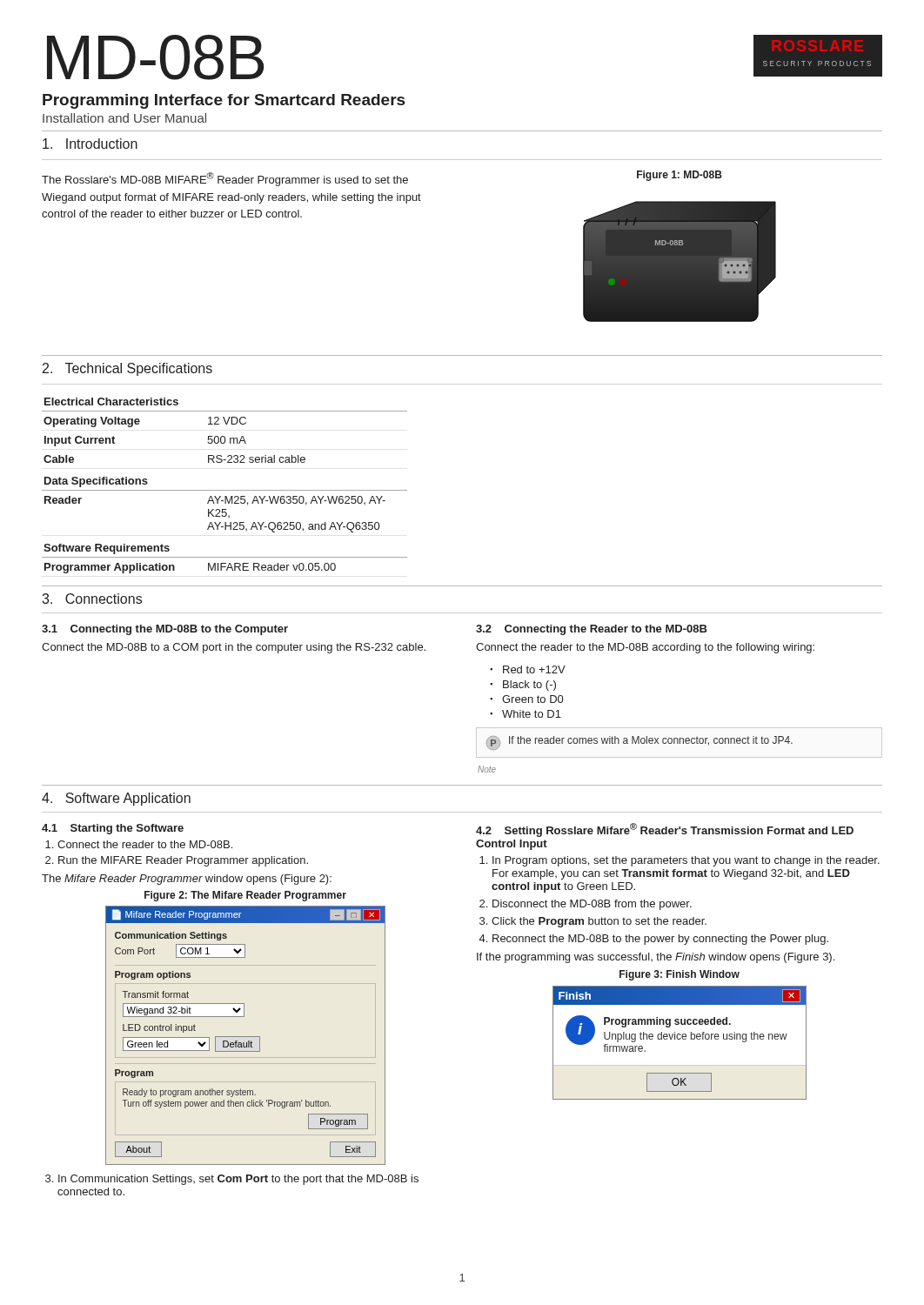
Task: Point to the text block starting "Figure 2: The Mifare Reader Programmer"
Action: [245, 895]
